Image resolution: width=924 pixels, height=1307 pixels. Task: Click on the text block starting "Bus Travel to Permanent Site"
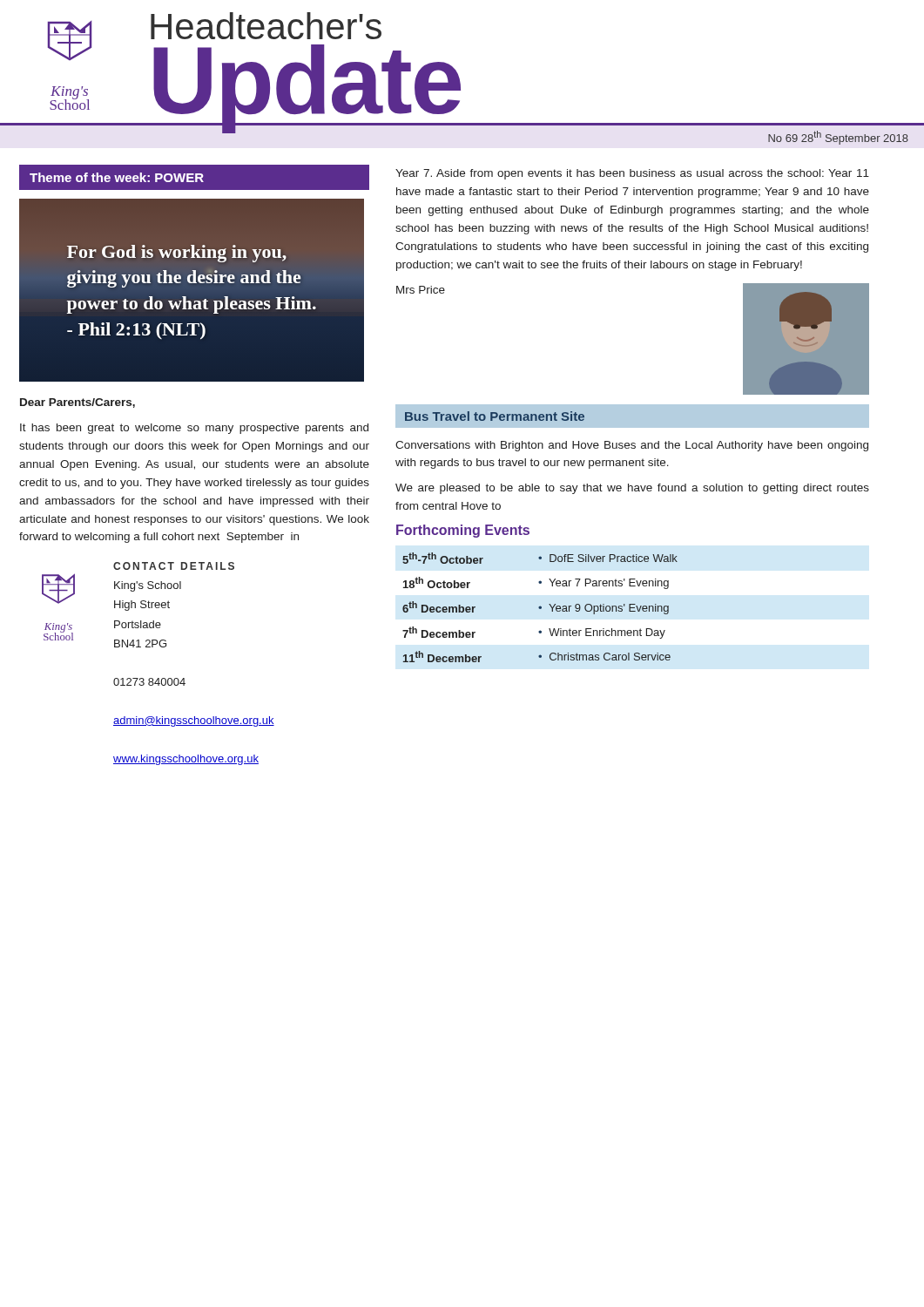tap(632, 416)
